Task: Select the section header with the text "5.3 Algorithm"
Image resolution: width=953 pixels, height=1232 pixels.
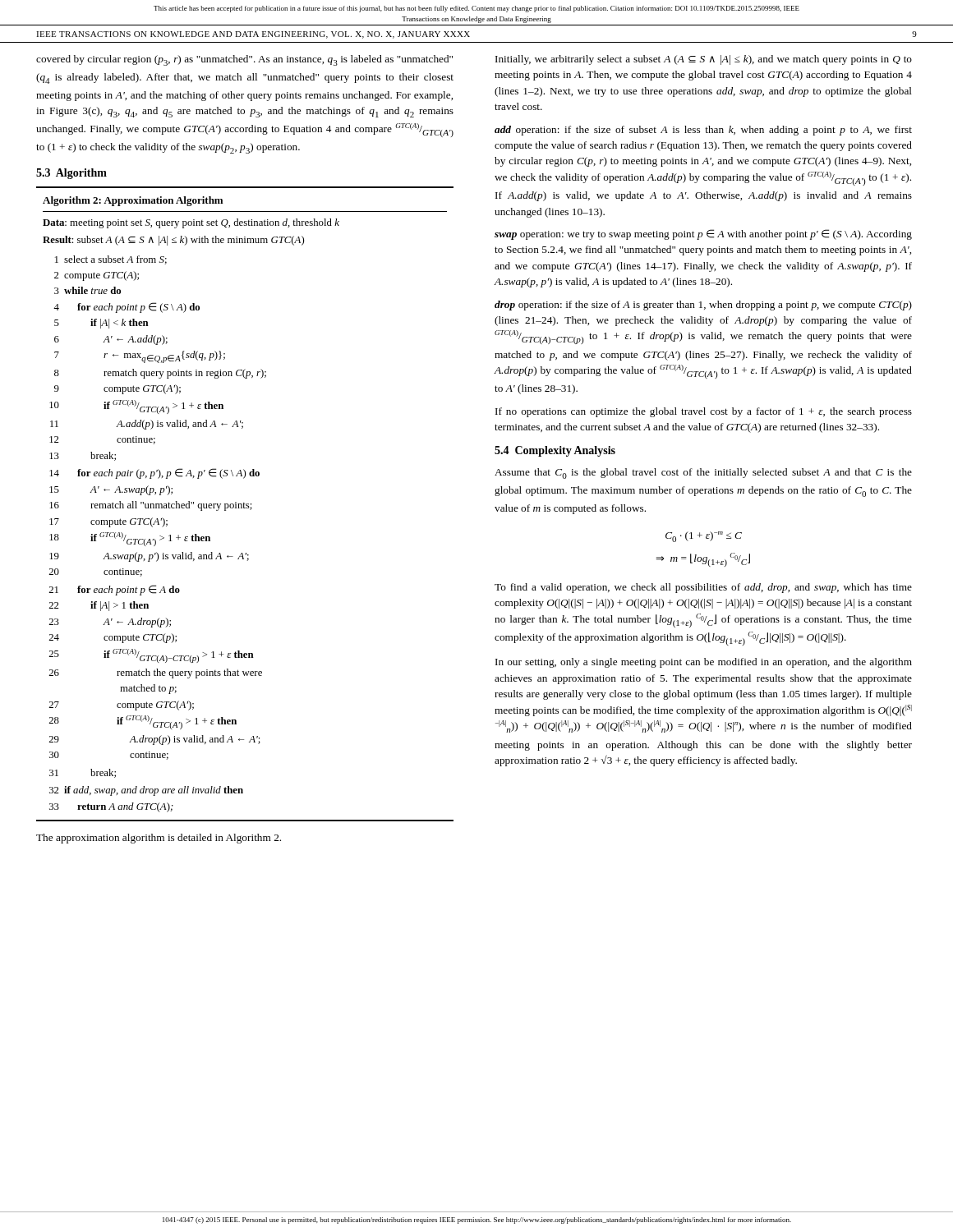Action: tap(71, 173)
